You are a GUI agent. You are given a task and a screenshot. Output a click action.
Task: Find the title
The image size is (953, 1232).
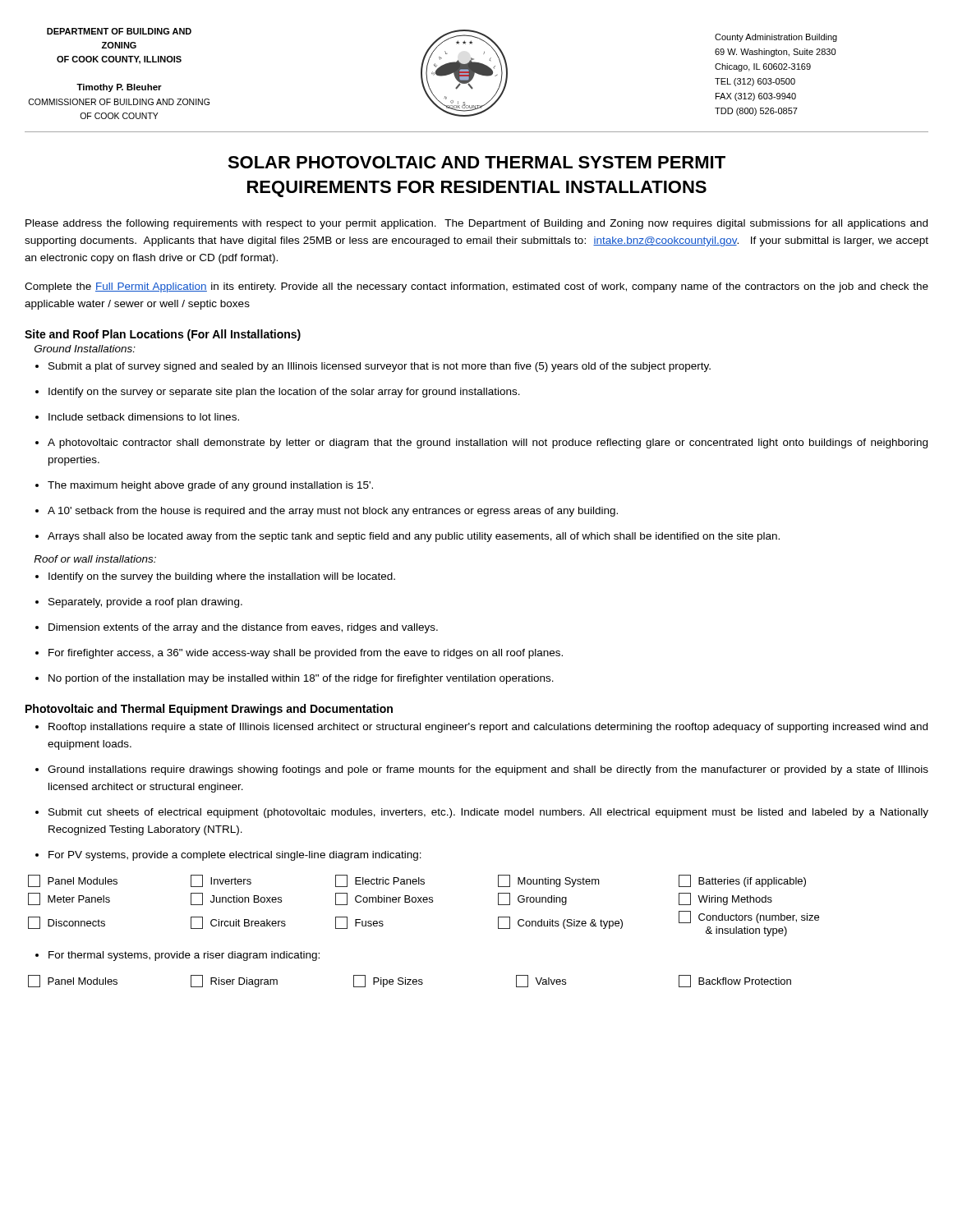tap(476, 175)
